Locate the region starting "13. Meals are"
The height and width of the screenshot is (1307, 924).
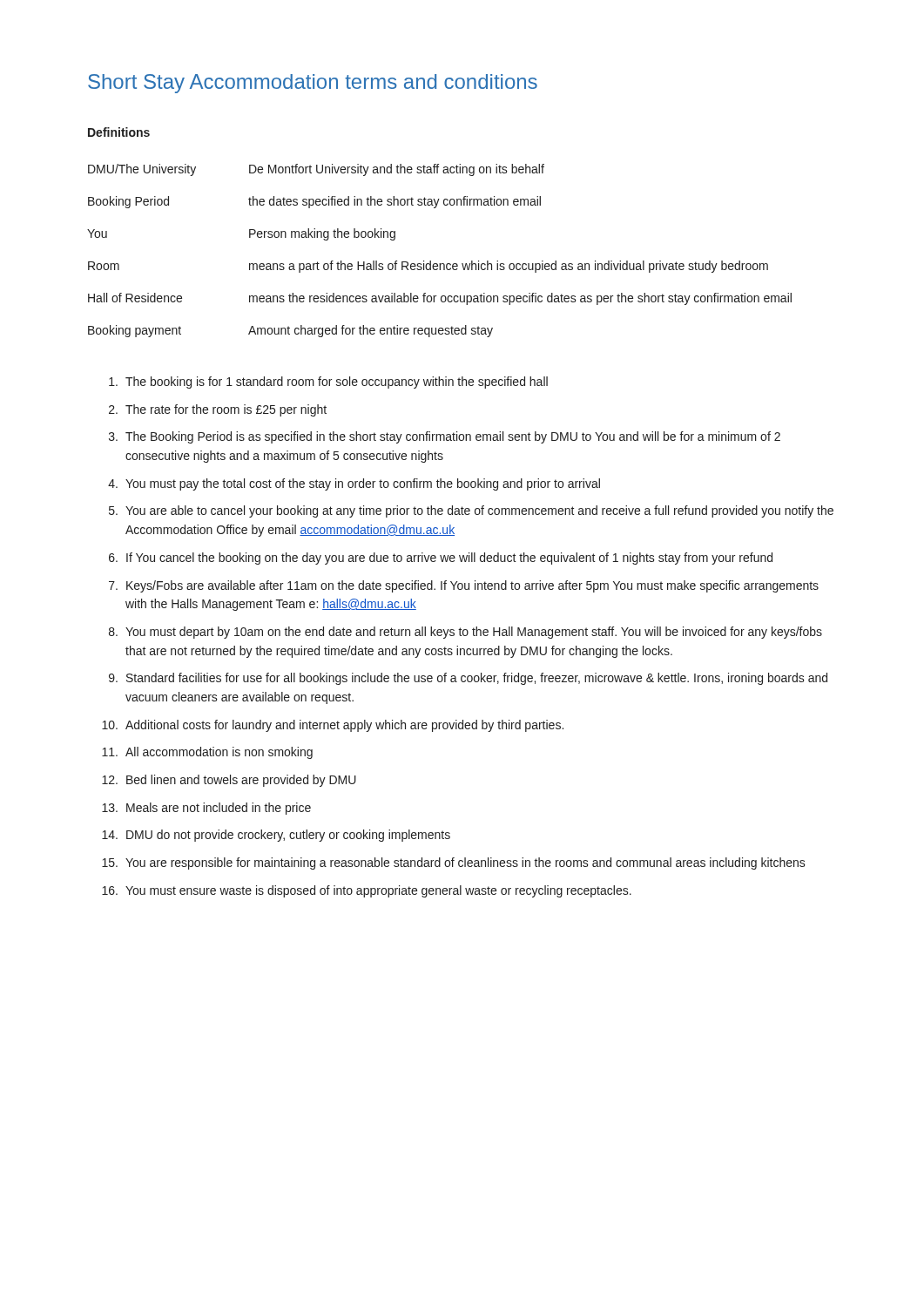(206, 809)
